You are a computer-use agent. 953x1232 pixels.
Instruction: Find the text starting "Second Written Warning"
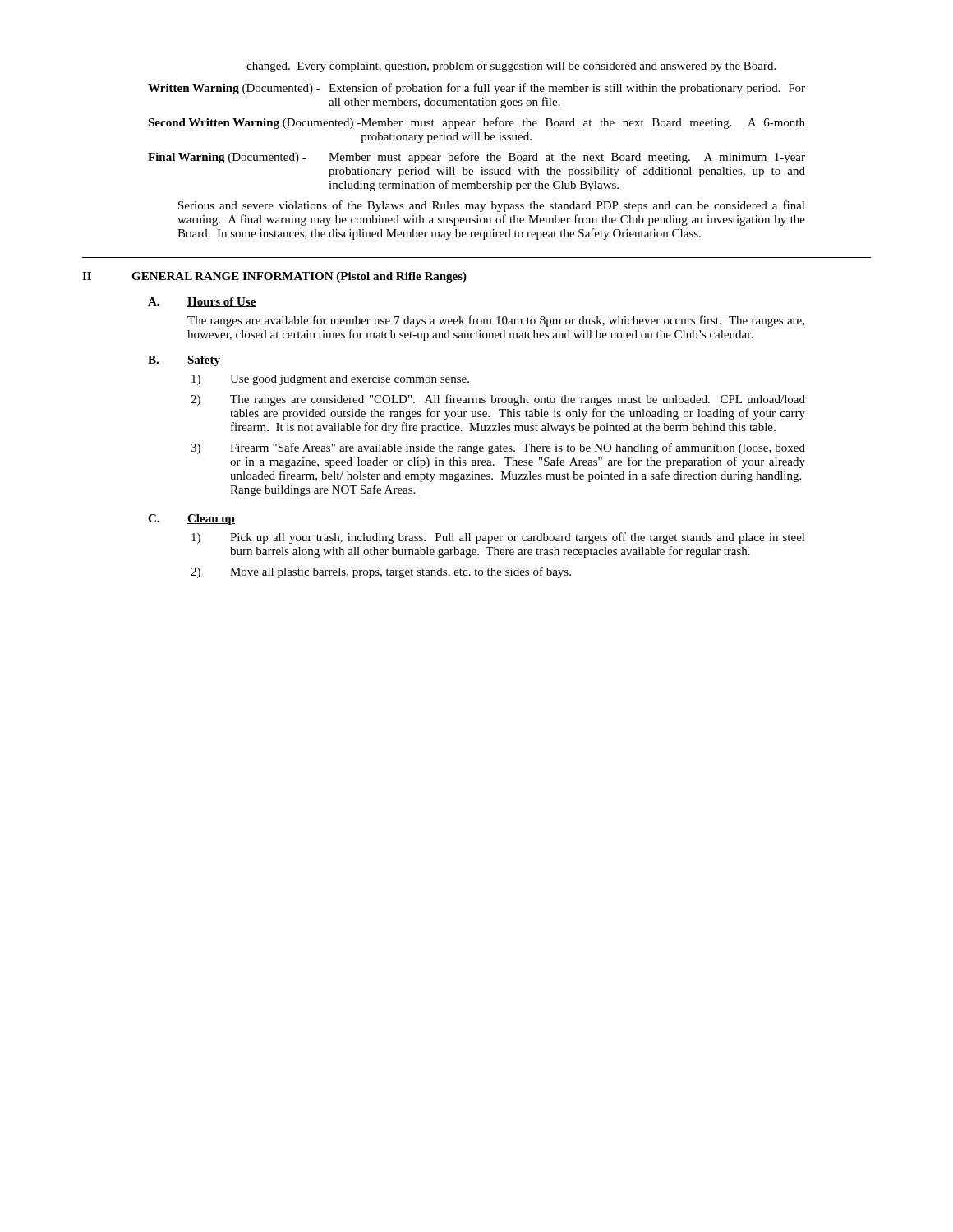476,130
